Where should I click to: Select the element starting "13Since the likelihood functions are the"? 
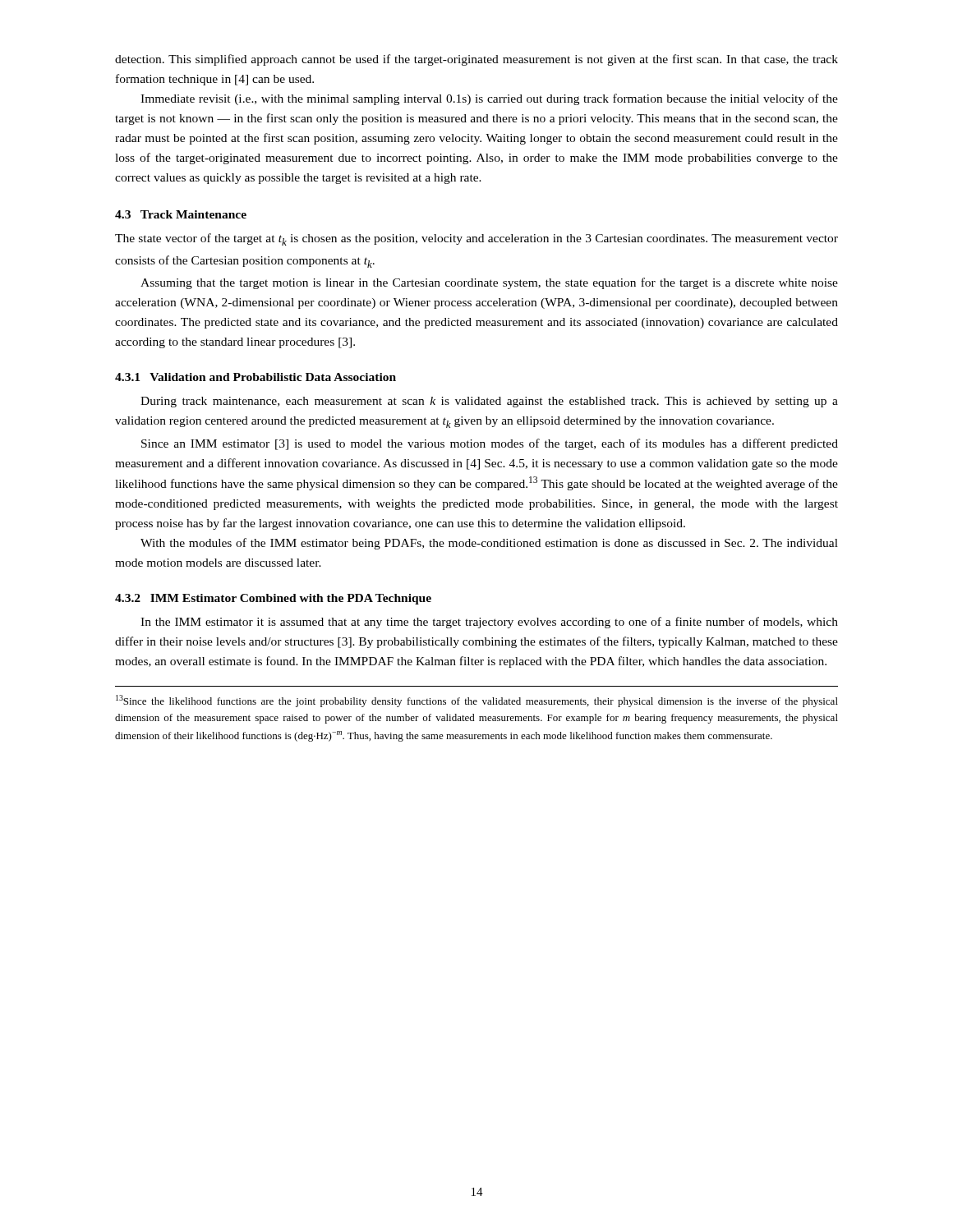476,718
